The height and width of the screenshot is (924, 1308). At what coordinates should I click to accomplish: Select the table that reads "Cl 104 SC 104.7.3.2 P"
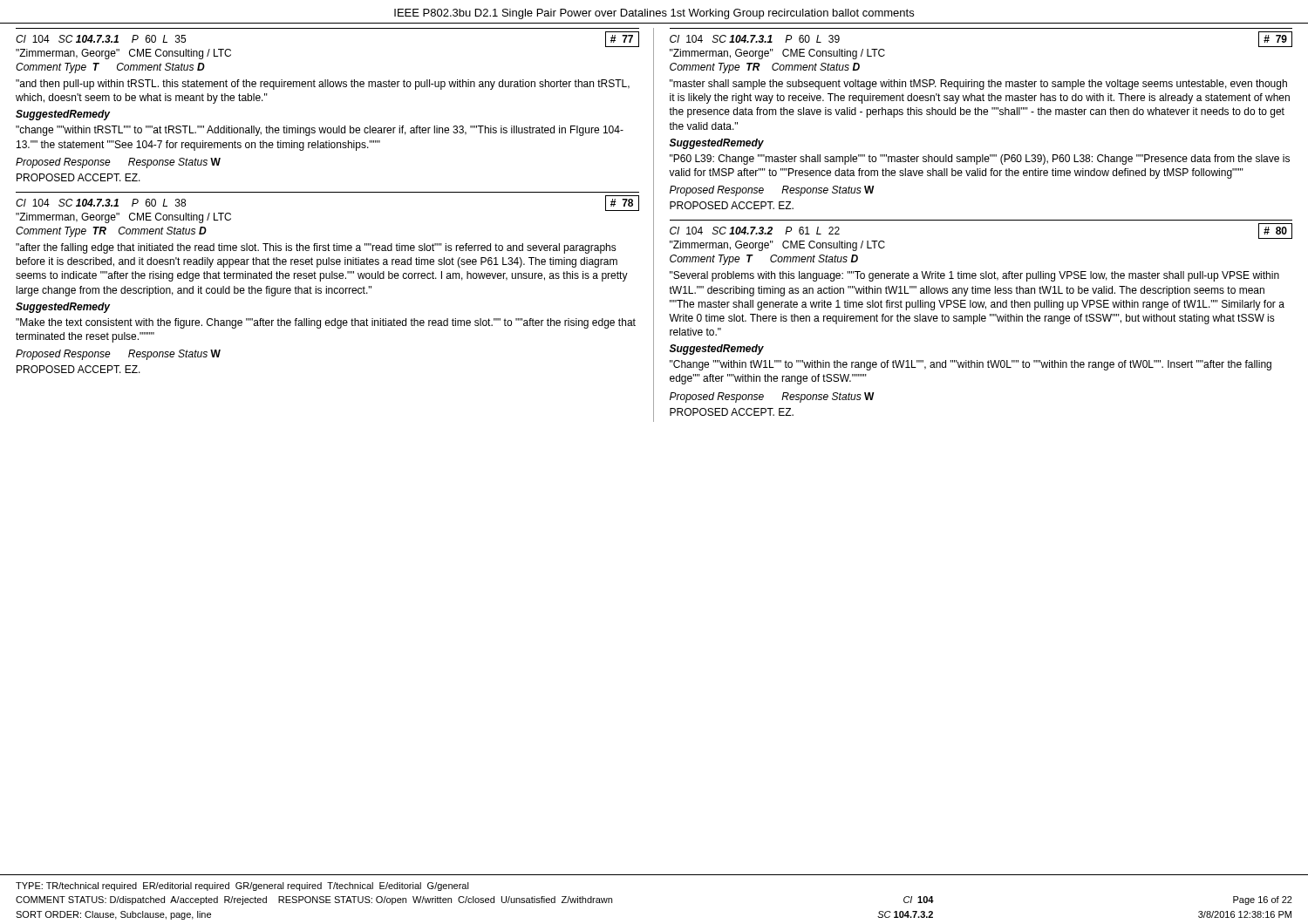[981, 243]
